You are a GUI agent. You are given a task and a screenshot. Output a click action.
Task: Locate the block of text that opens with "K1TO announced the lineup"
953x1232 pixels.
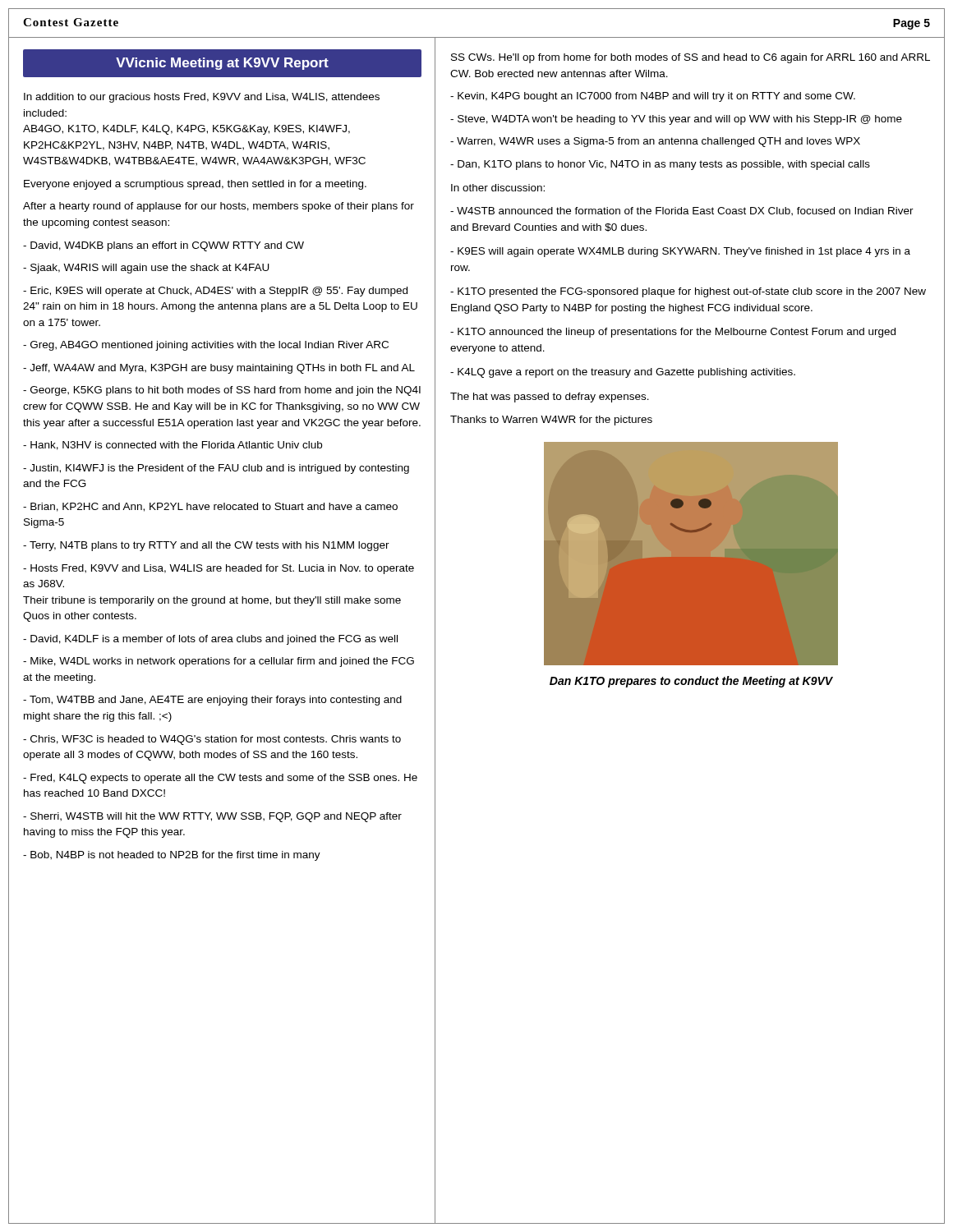point(673,340)
